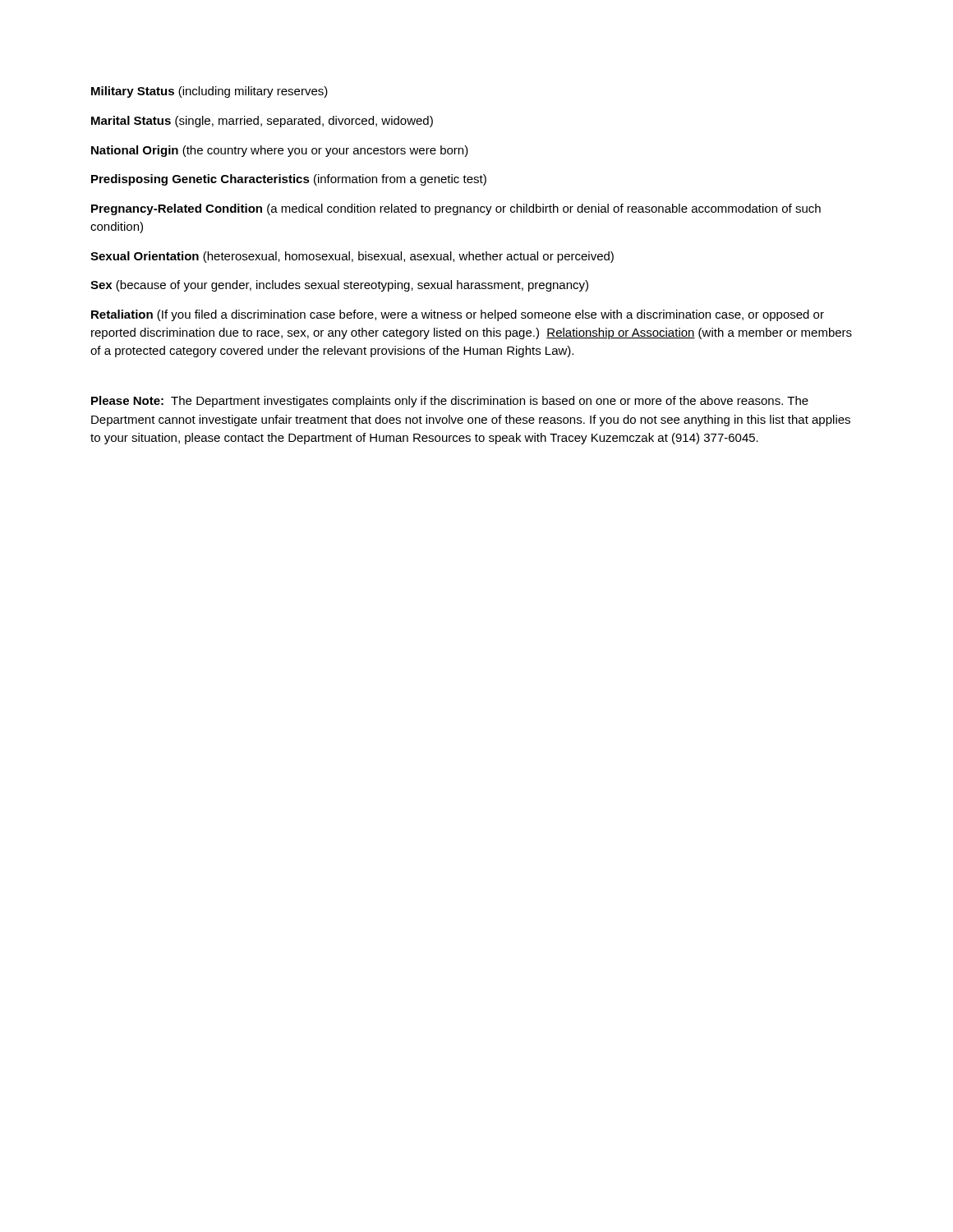Screen dimensions: 1232x953
Task: Find the text starting "National Origin (the country"
Action: [279, 150]
